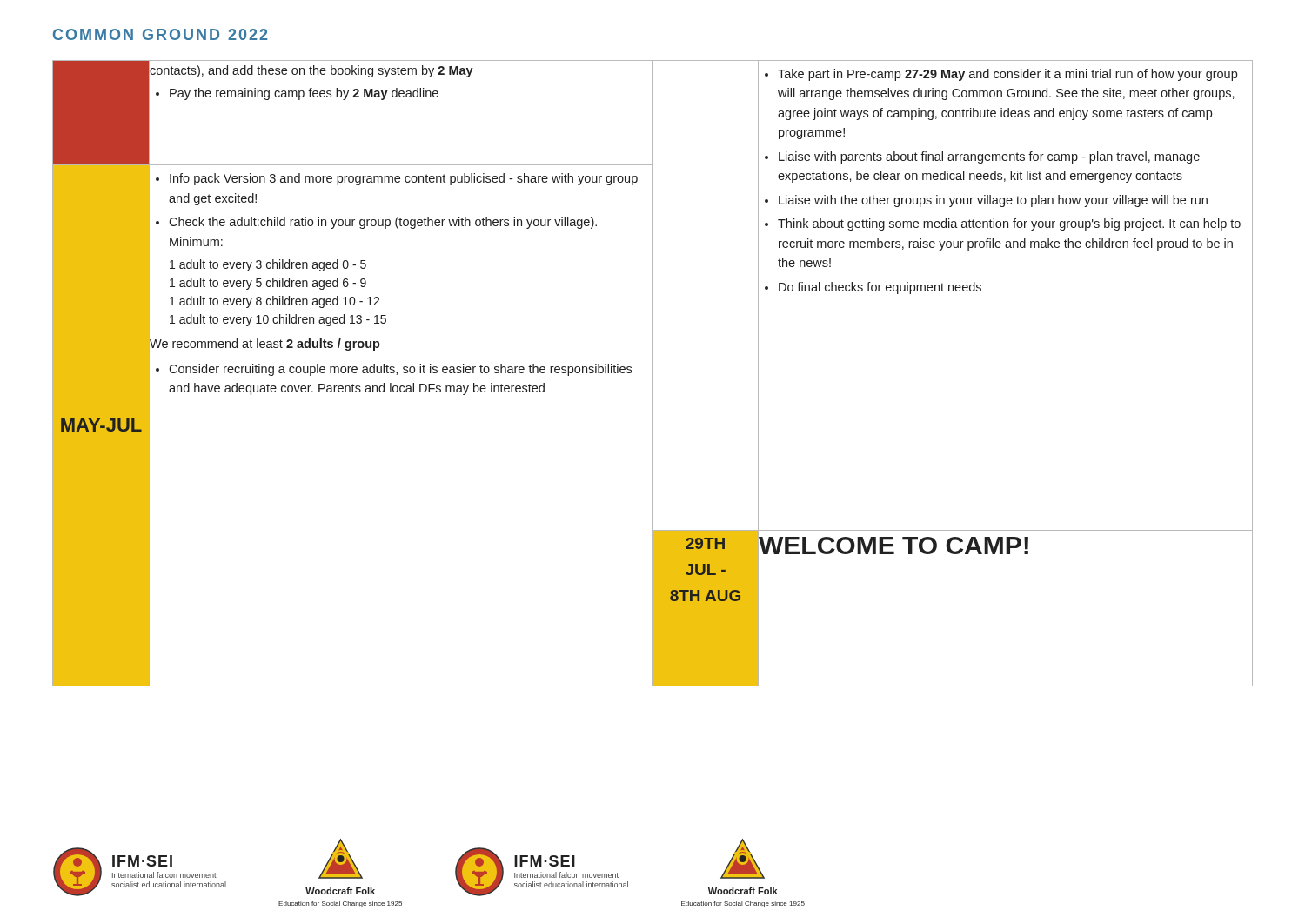Click on the element starting "contacts), and add these on the booking"

point(401,83)
